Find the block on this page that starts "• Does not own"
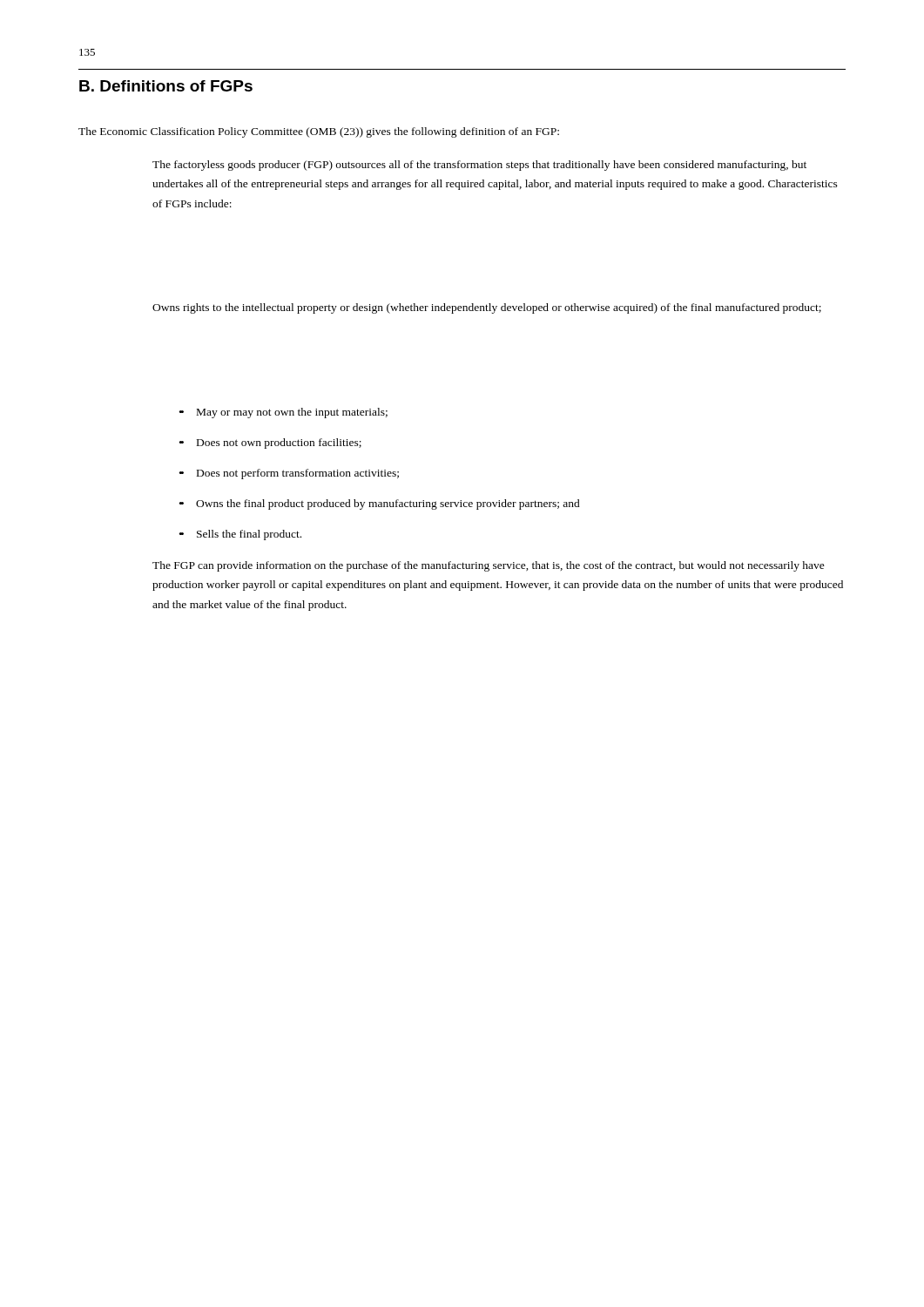Image resolution: width=924 pixels, height=1307 pixels. (279, 443)
